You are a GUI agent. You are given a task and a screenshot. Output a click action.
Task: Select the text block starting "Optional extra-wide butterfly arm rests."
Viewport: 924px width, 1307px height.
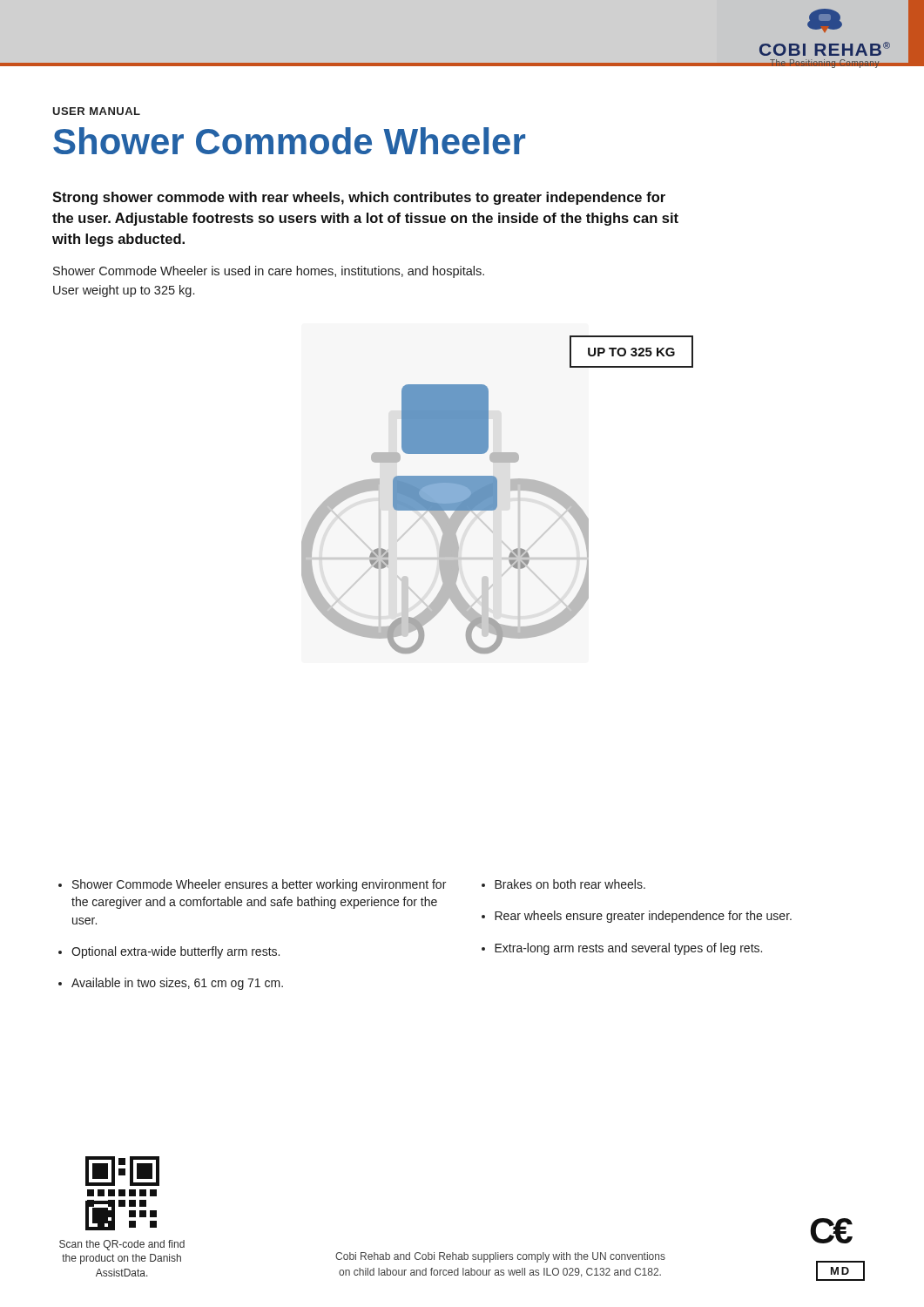(x=176, y=951)
